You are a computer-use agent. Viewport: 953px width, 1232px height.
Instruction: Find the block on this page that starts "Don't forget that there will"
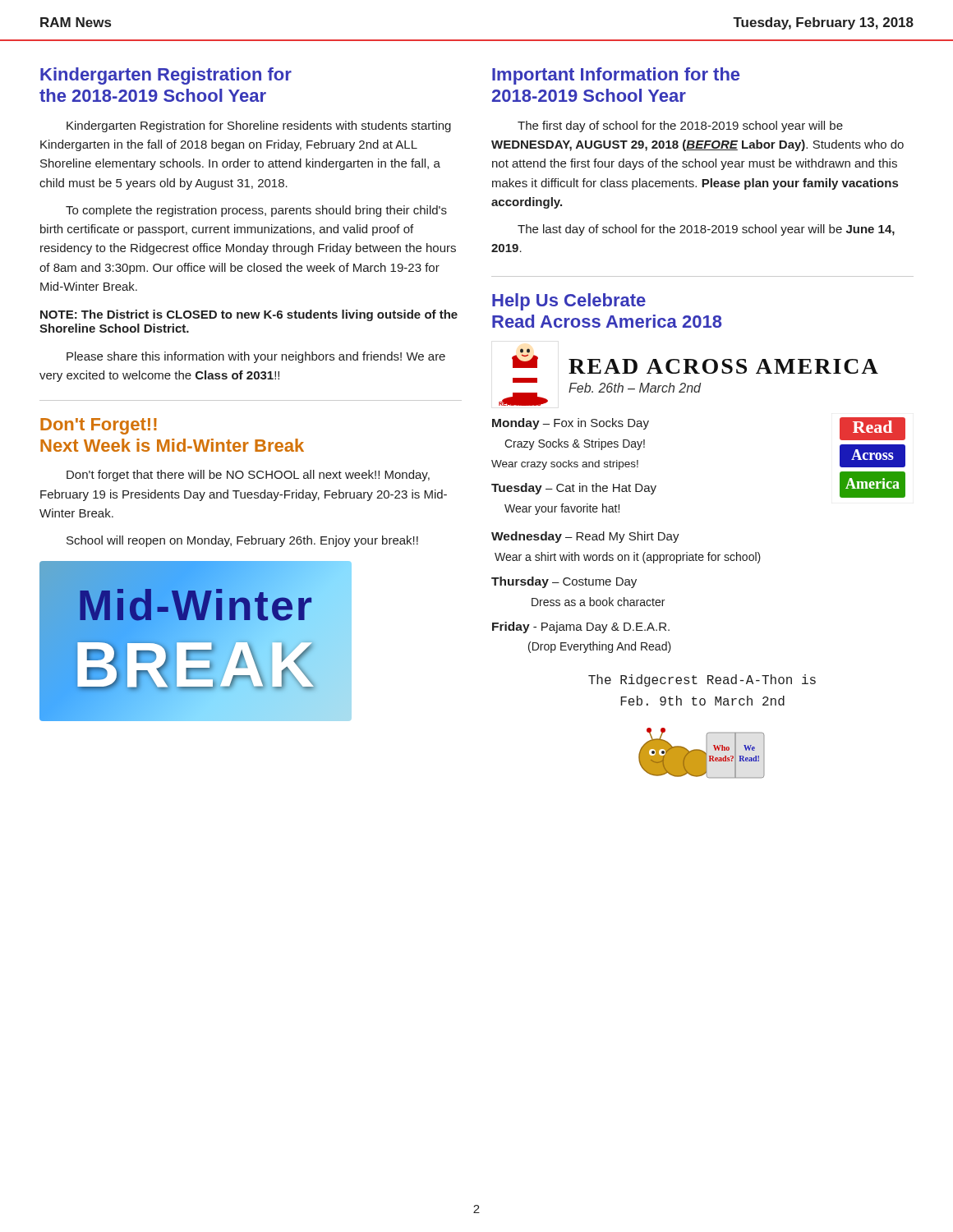[251, 507]
